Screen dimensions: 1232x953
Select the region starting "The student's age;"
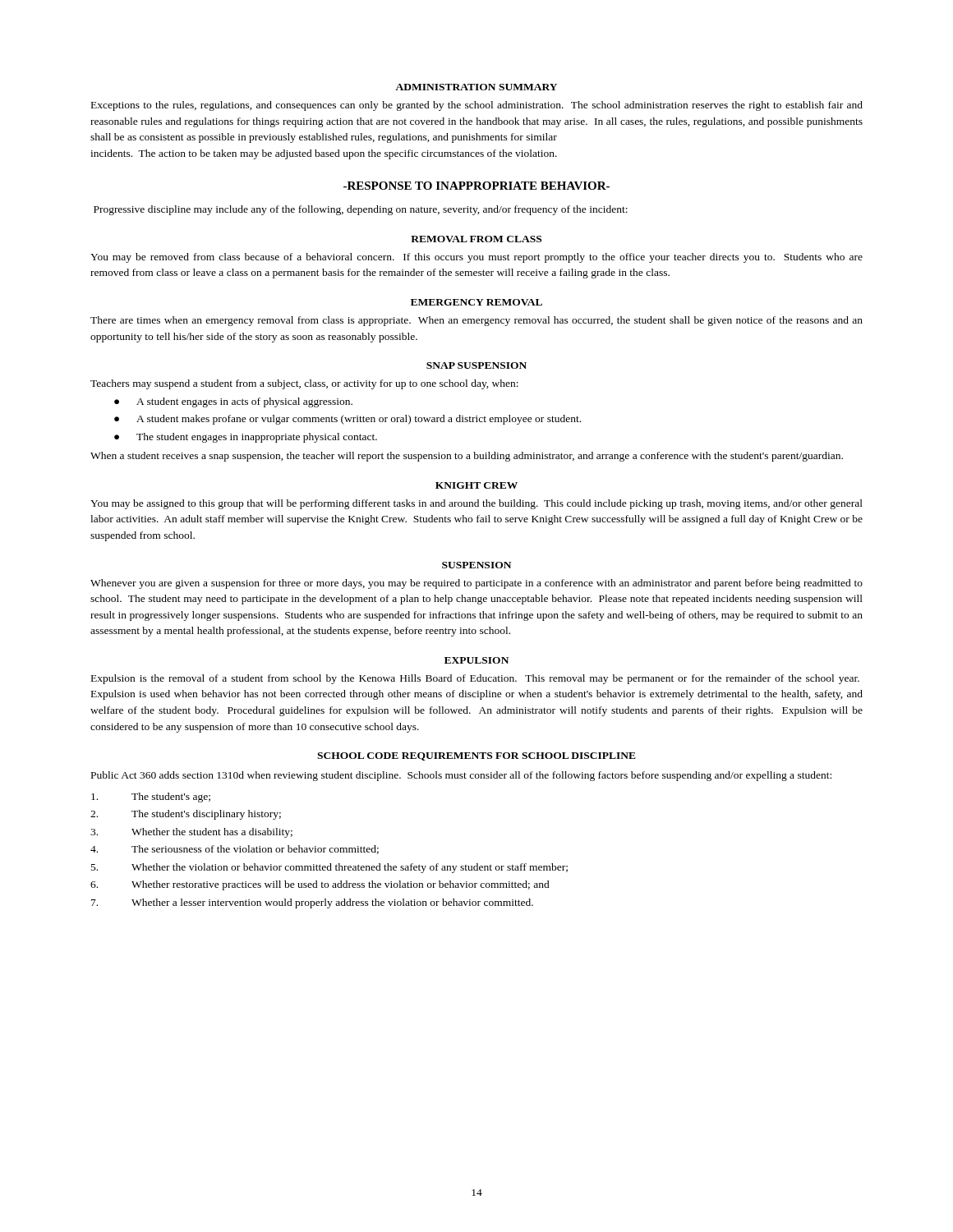151,796
